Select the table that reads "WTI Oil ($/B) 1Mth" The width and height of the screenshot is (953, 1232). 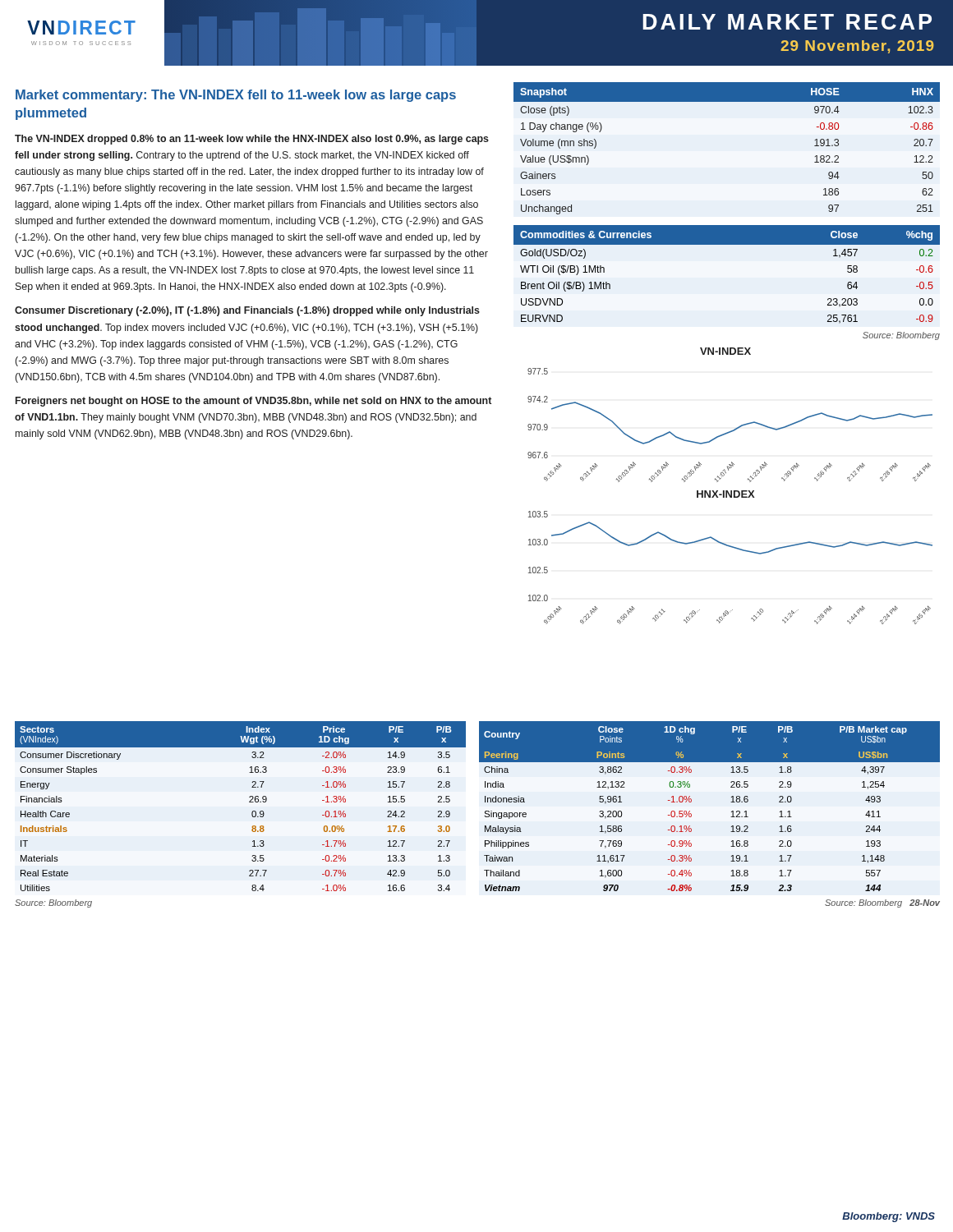pyautogui.click(x=727, y=276)
